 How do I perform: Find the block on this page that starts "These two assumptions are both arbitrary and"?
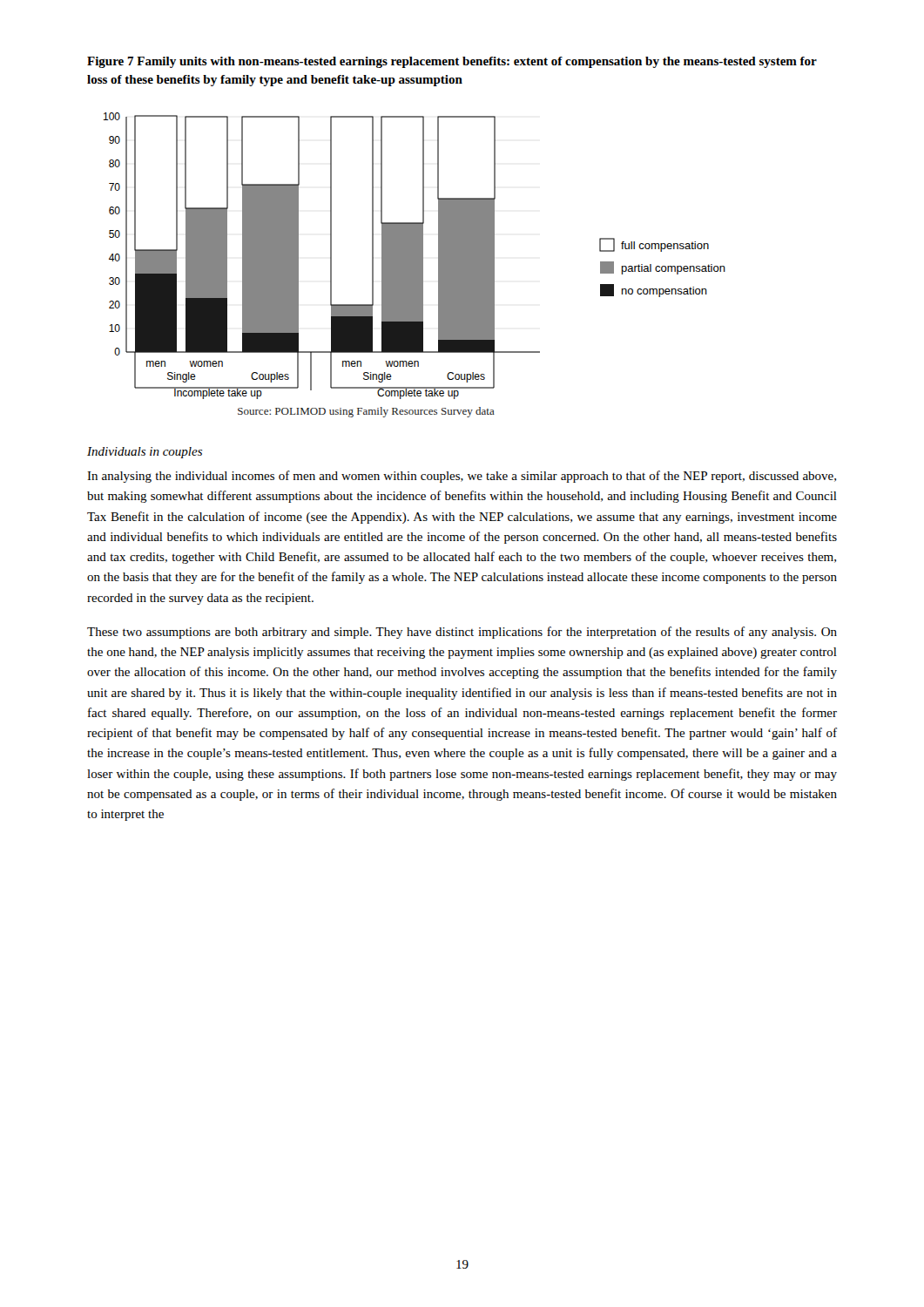click(x=462, y=723)
